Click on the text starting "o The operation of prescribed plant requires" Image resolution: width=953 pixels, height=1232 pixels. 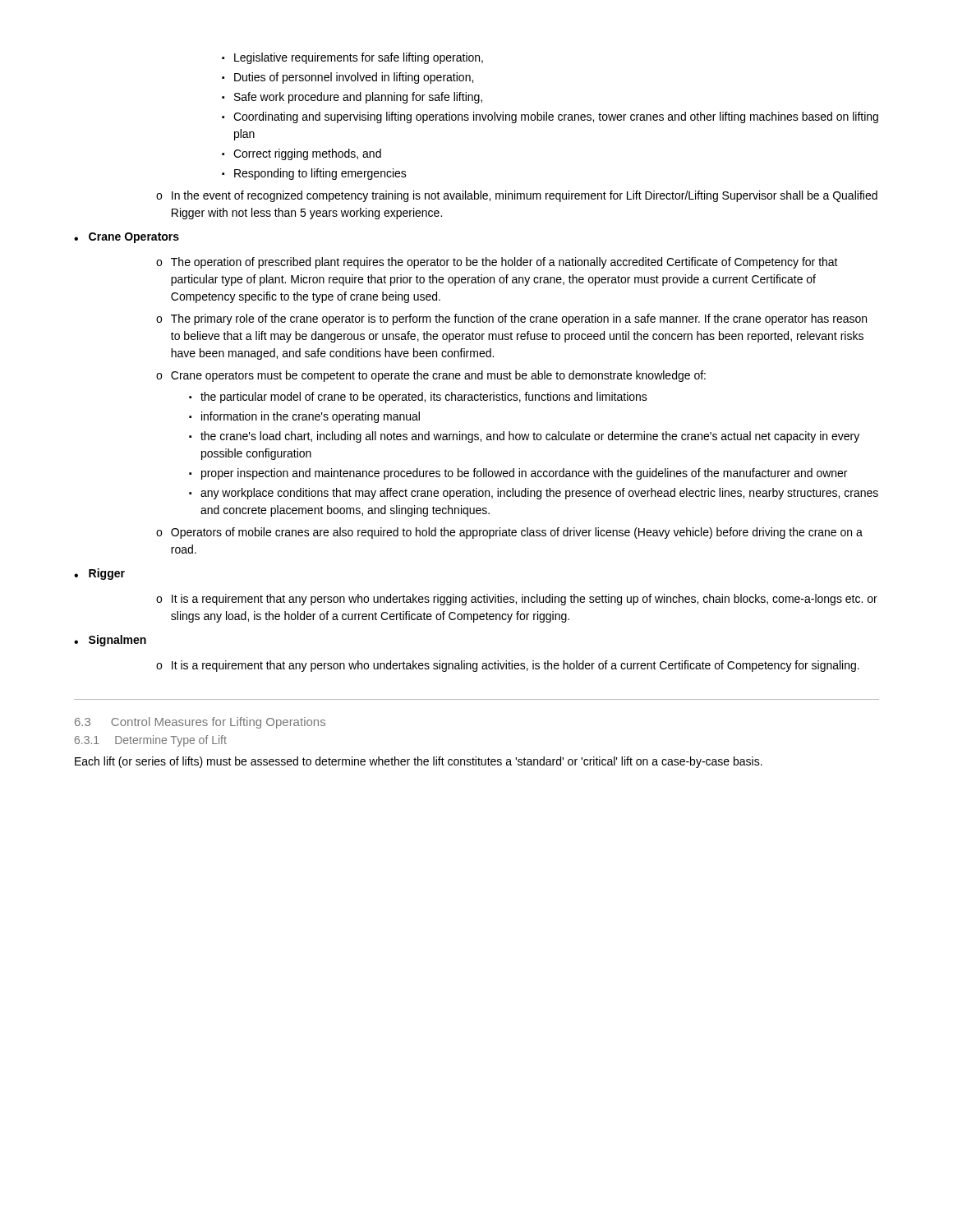[x=518, y=280]
